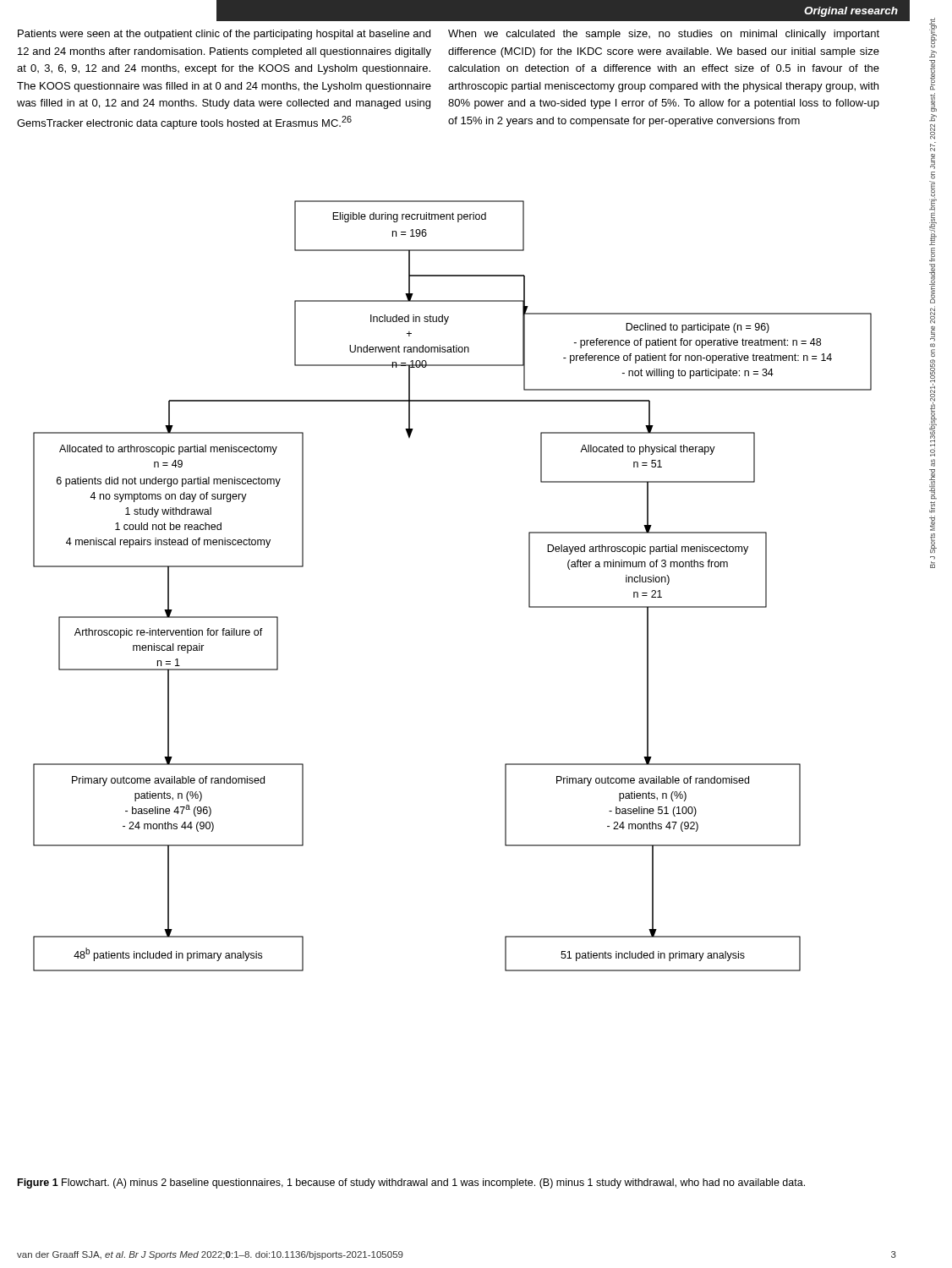Image resolution: width=952 pixels, height=1268 pixels.
Task: Navigate to the block starting "Figure 1 Flowchart."
Action: tap(411, 1183)
